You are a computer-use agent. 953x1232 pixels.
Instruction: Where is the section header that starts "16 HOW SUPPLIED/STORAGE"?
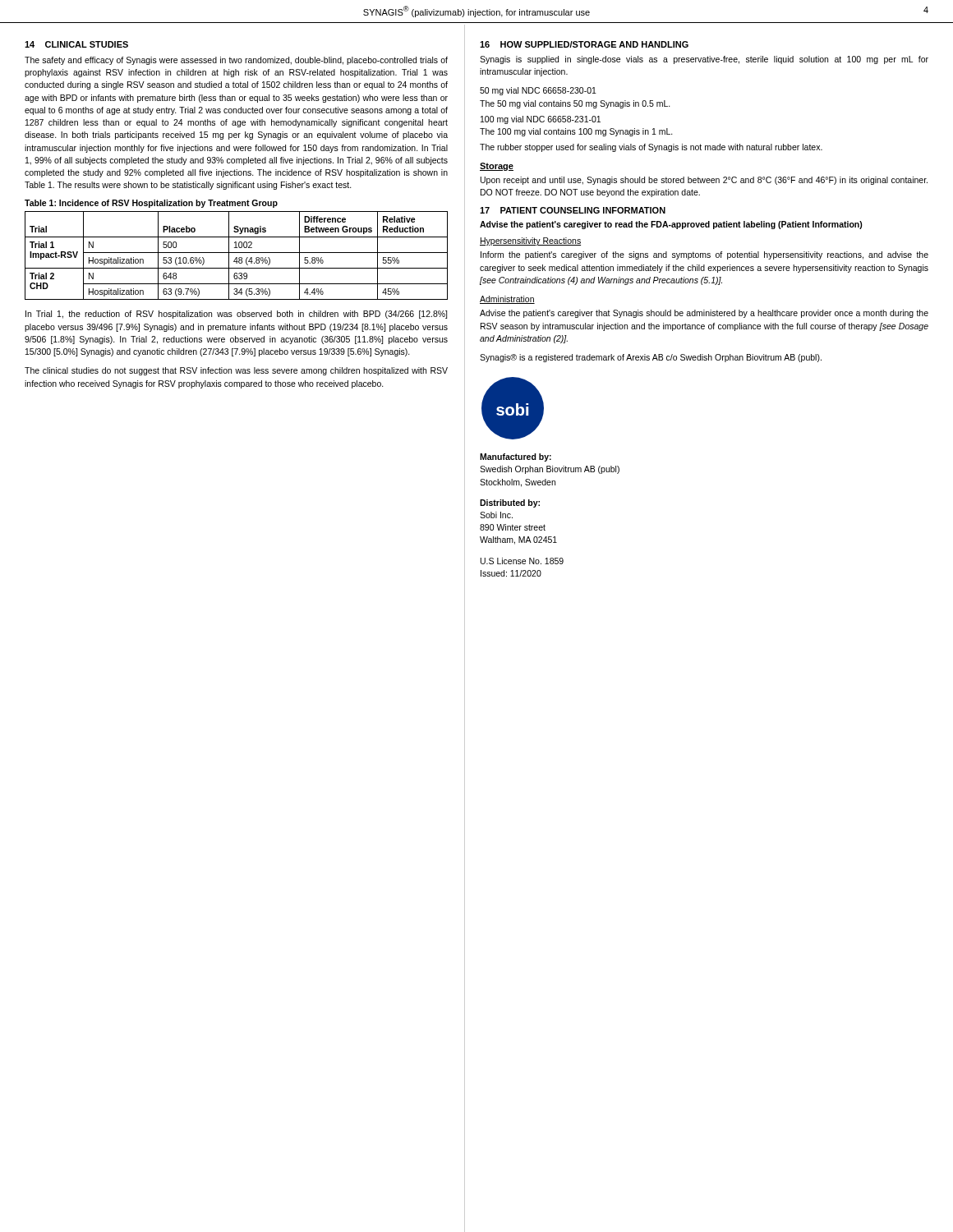584,44
